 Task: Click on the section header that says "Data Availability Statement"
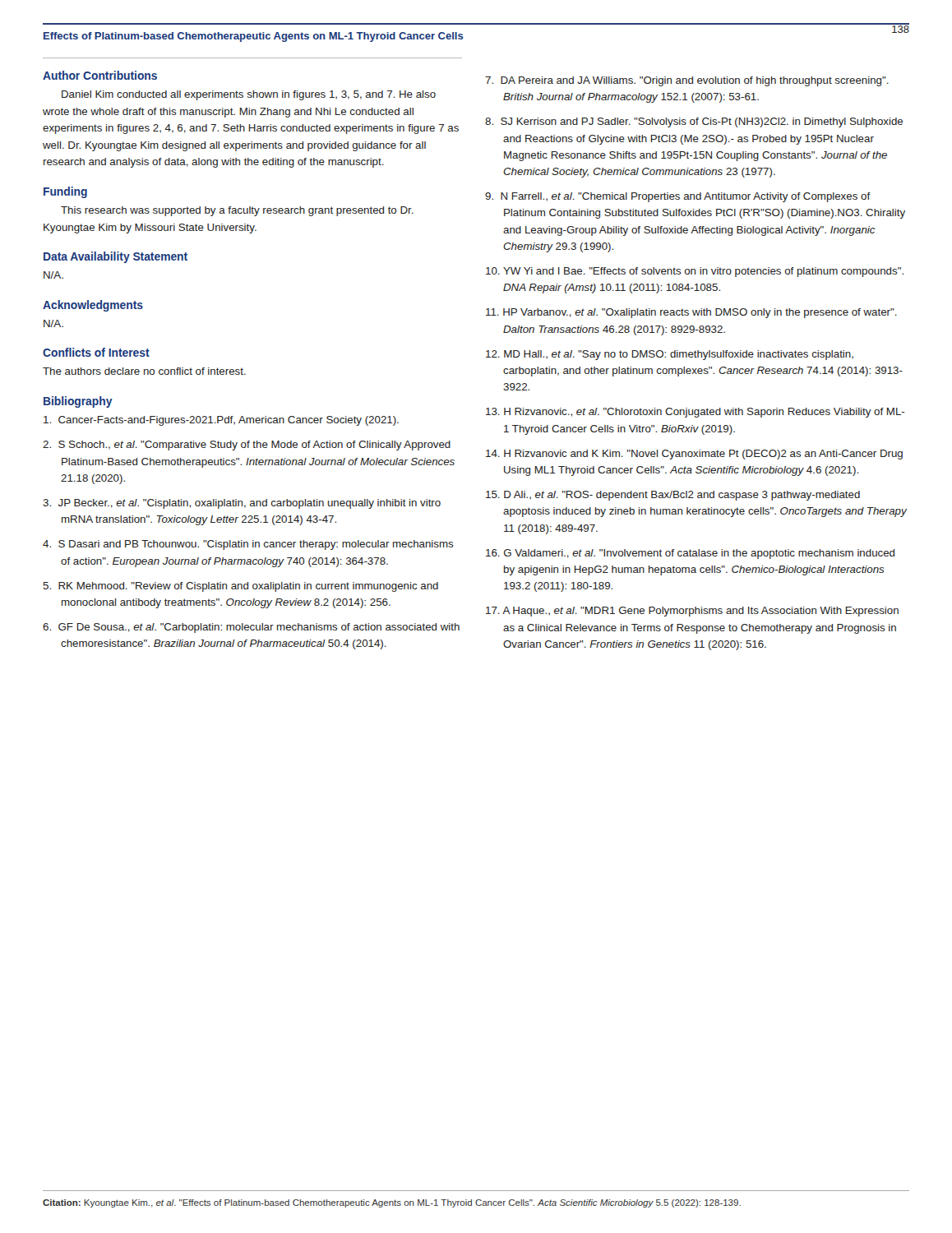click(x=115, y=257)
